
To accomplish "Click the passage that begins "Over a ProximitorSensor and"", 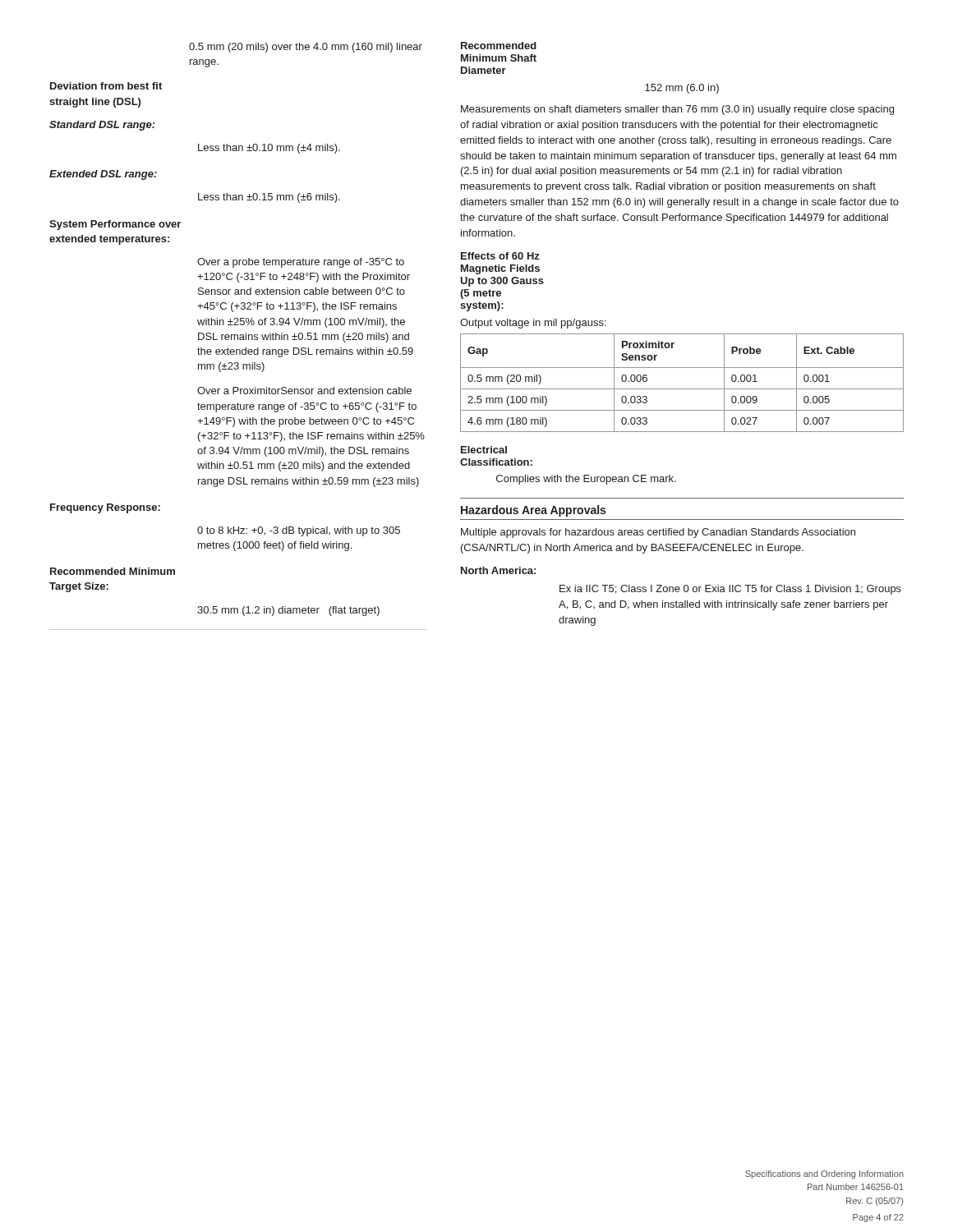I will click(x=238, y=436).
